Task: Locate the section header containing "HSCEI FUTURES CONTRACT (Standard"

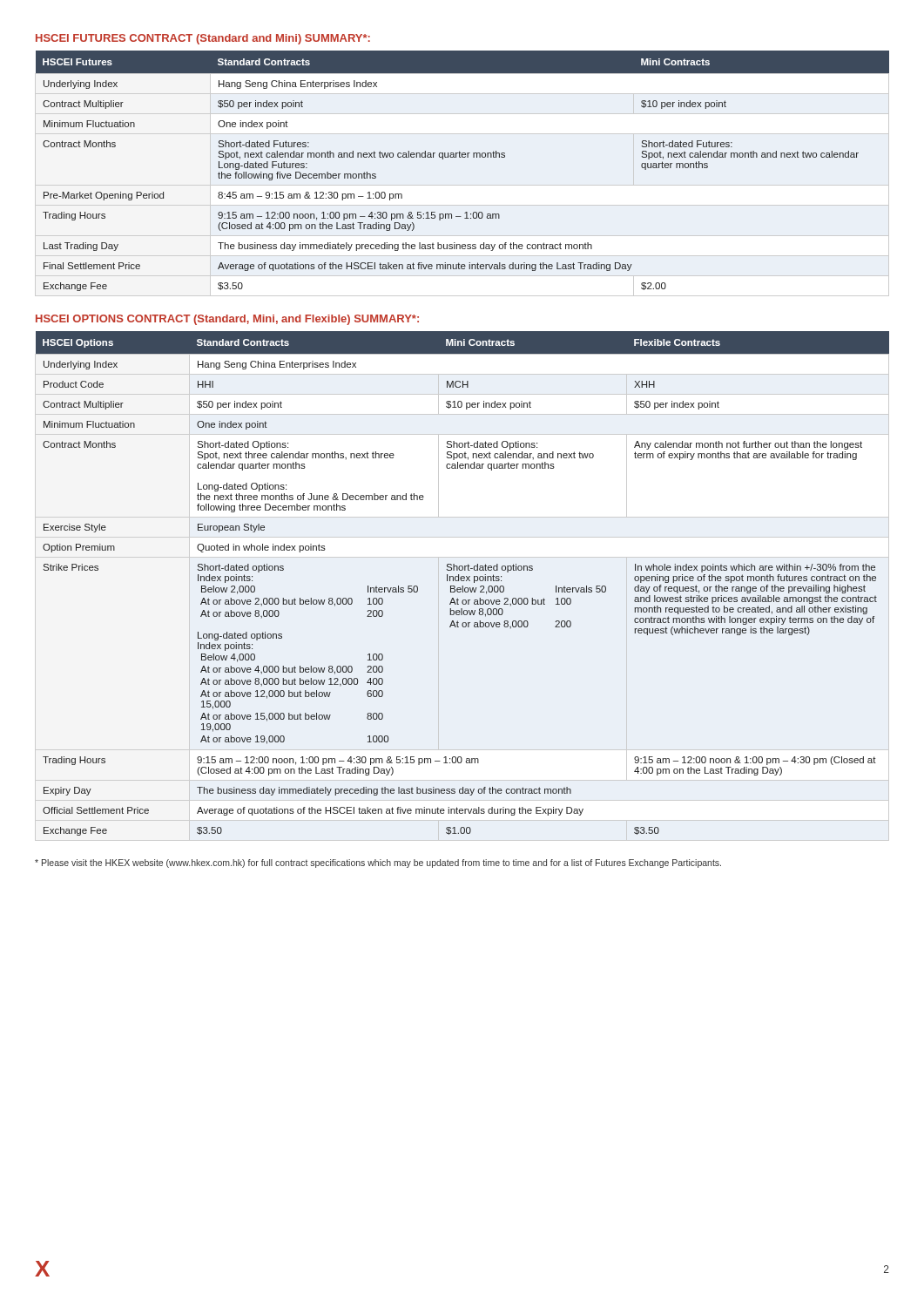Action: tap(203, 38)
